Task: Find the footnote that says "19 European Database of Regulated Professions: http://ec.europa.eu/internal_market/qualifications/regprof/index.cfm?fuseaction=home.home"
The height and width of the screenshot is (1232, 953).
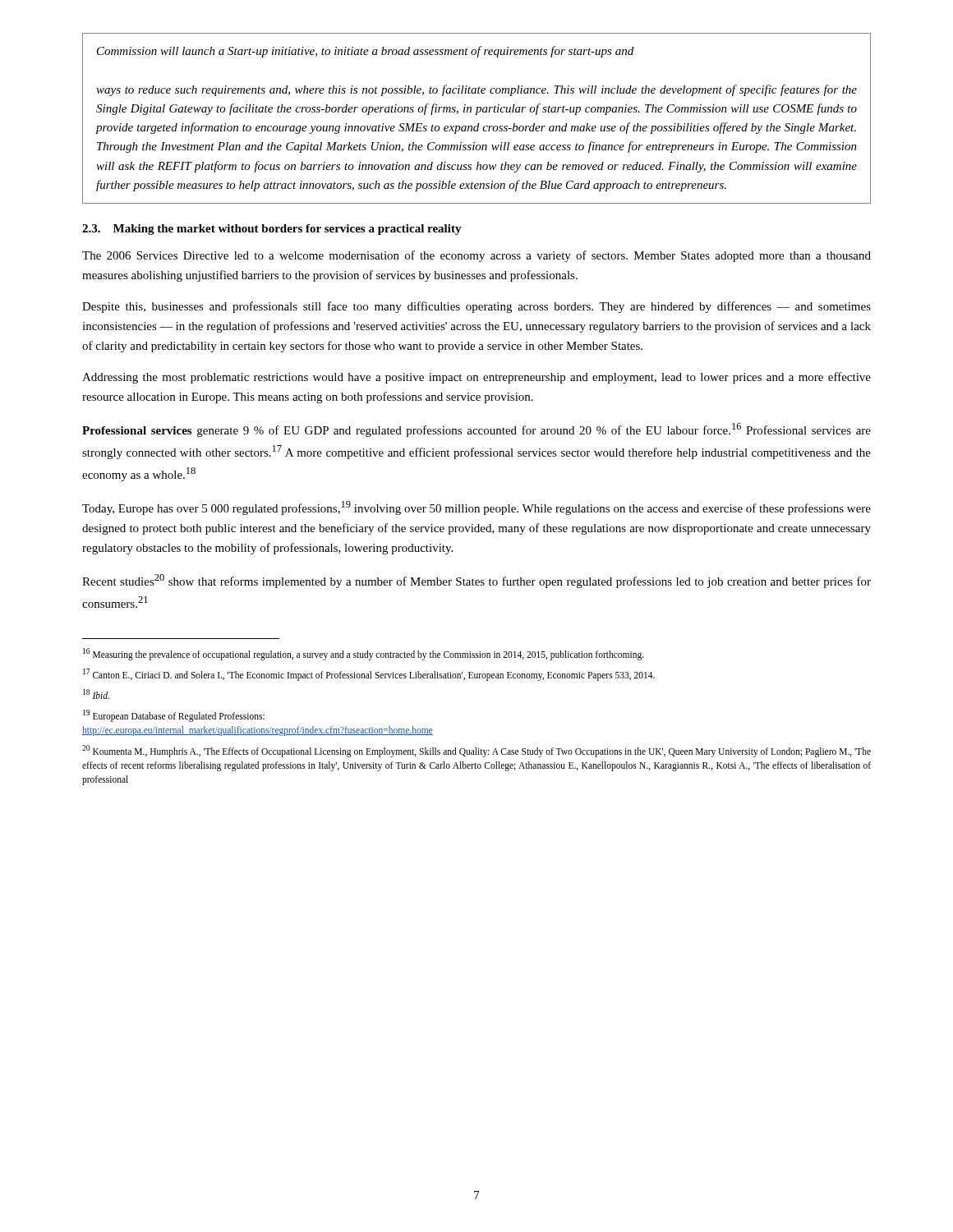Action: 257,722
